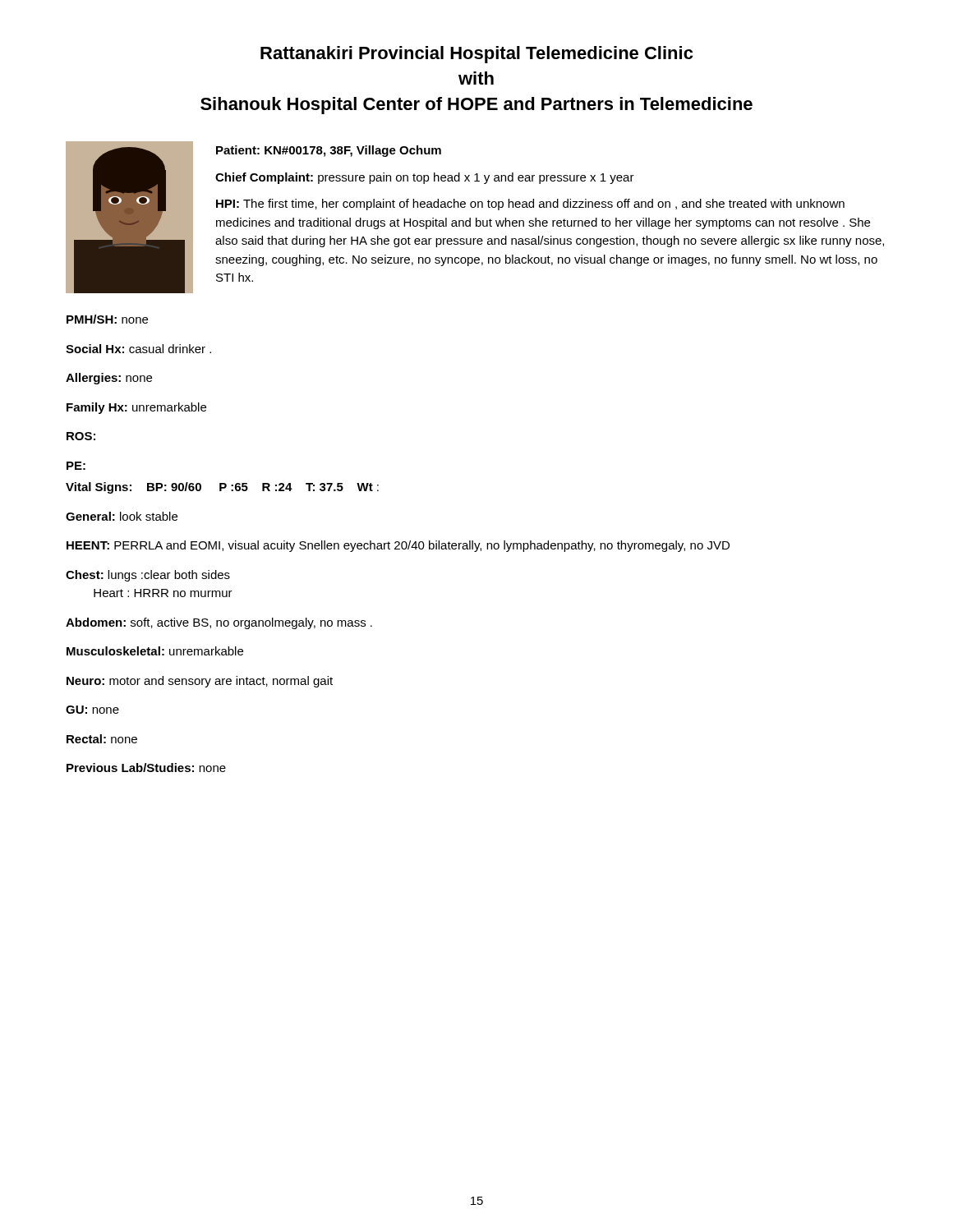Select the passage starting "GU: none"
The width and height of the screenshot is (953, 1232).
(92, 710)
